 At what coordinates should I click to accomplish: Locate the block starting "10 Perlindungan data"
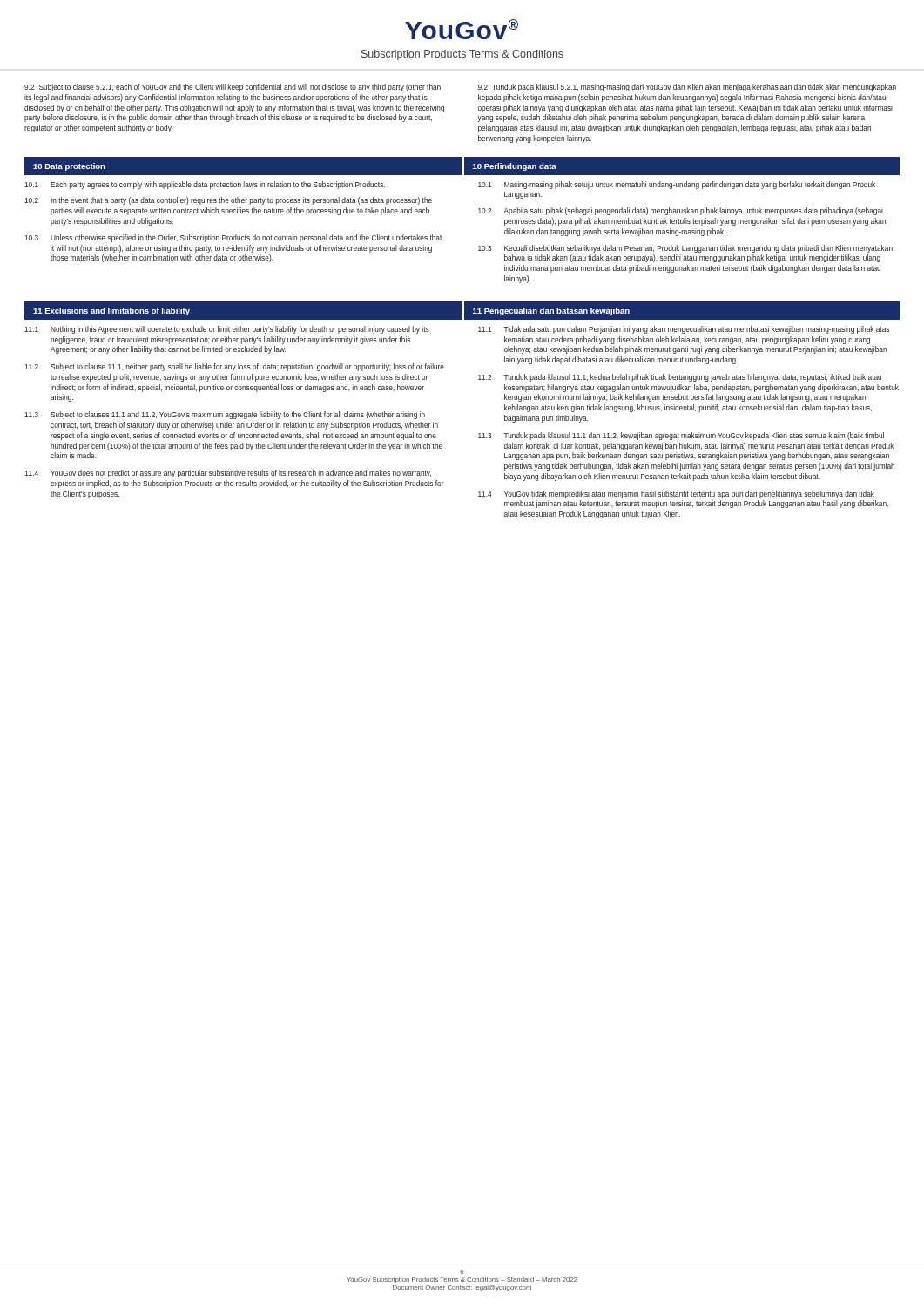tap(514, 166)
